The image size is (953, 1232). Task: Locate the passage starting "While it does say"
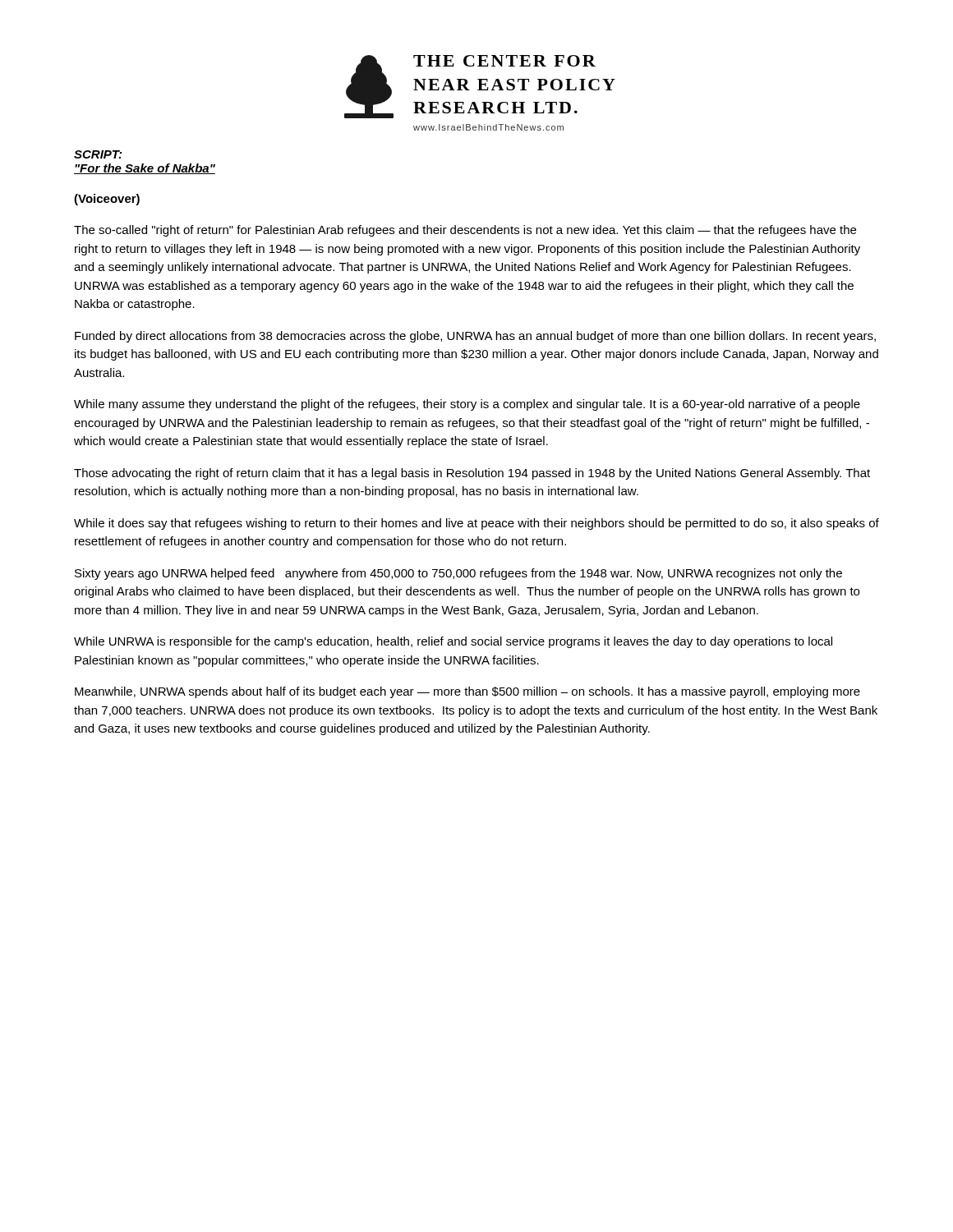[x=476, y=532]
